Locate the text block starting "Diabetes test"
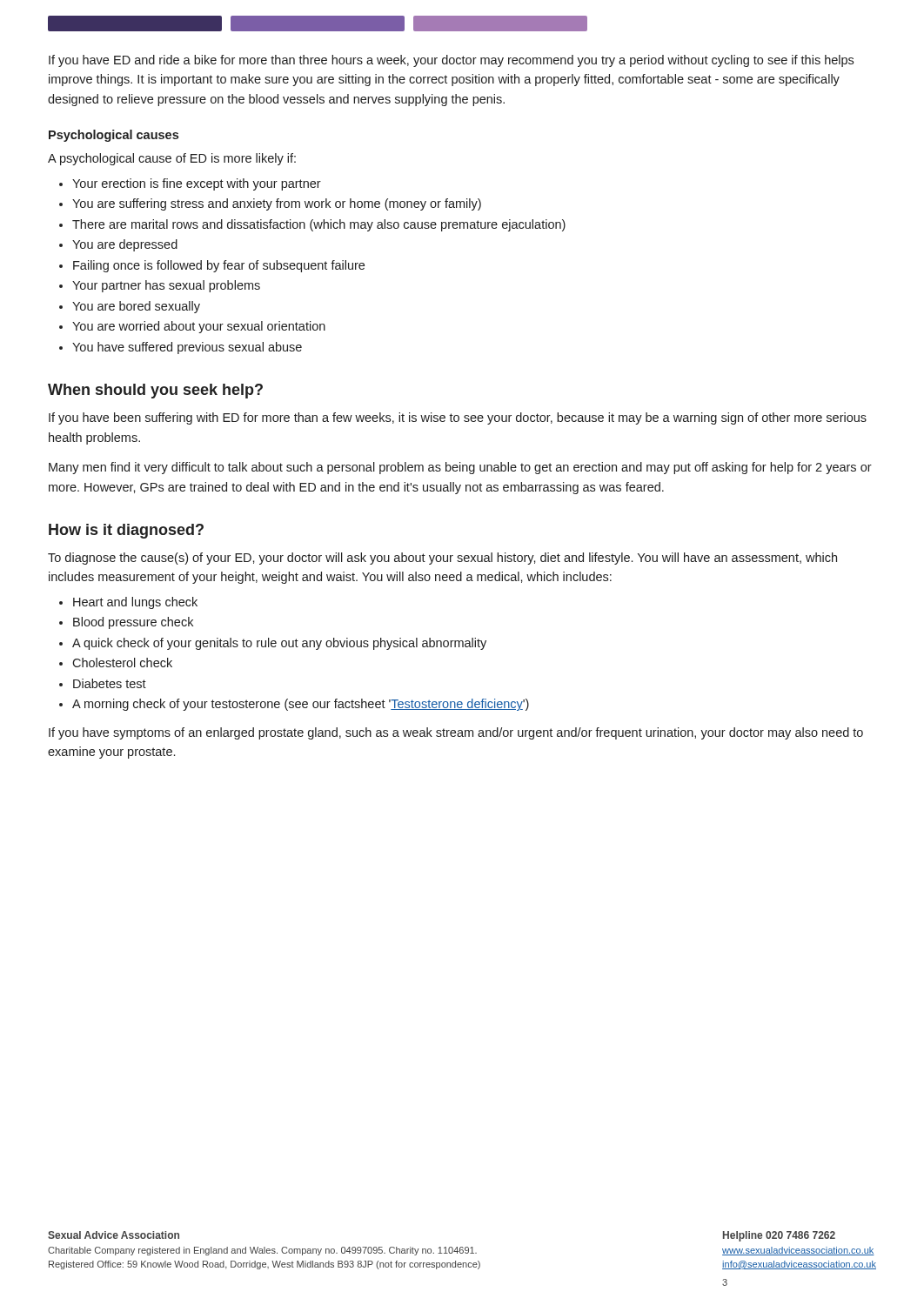Viewport: 924px width, 1305px height. 109,684
